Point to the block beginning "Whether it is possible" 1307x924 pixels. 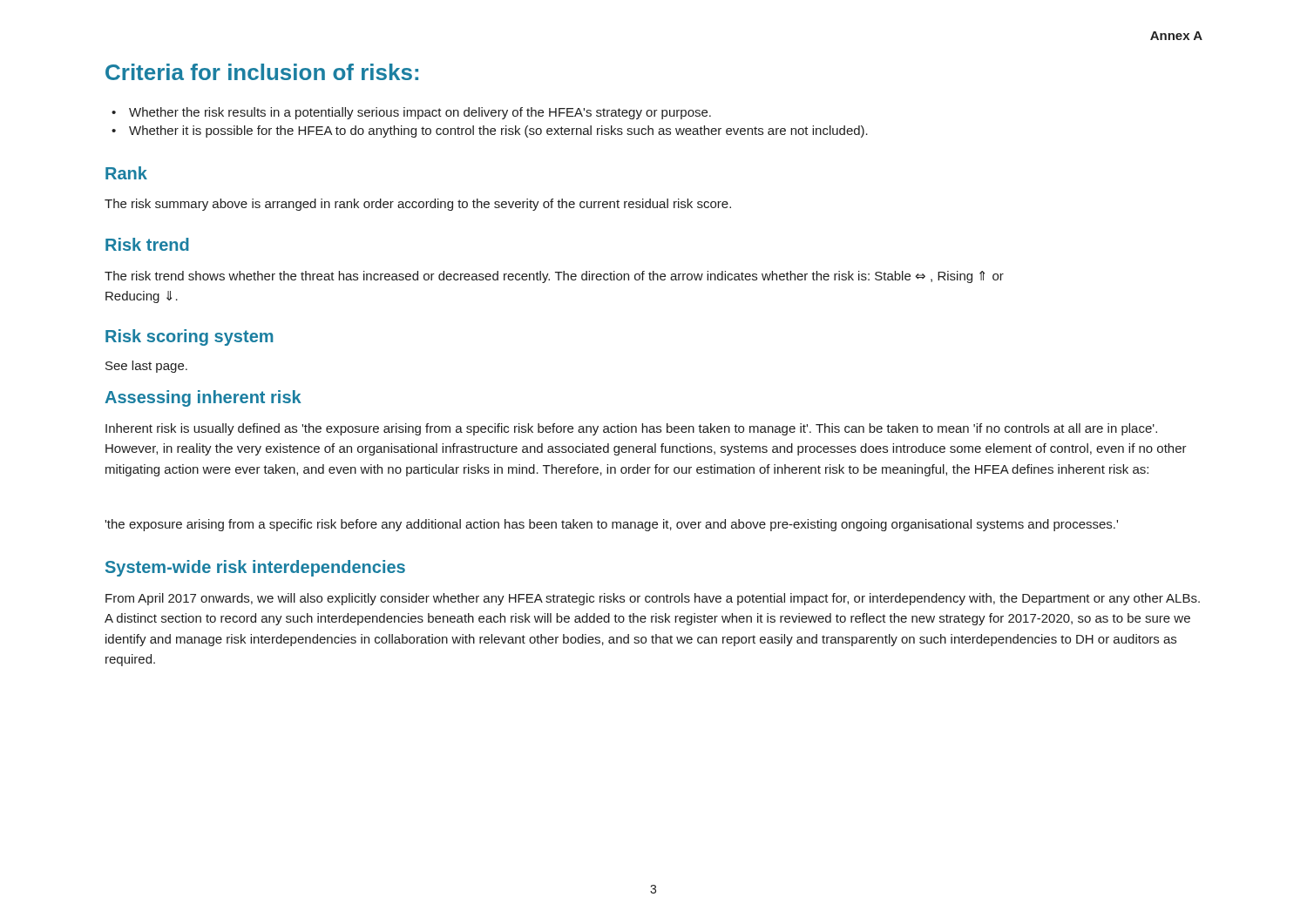499,130
